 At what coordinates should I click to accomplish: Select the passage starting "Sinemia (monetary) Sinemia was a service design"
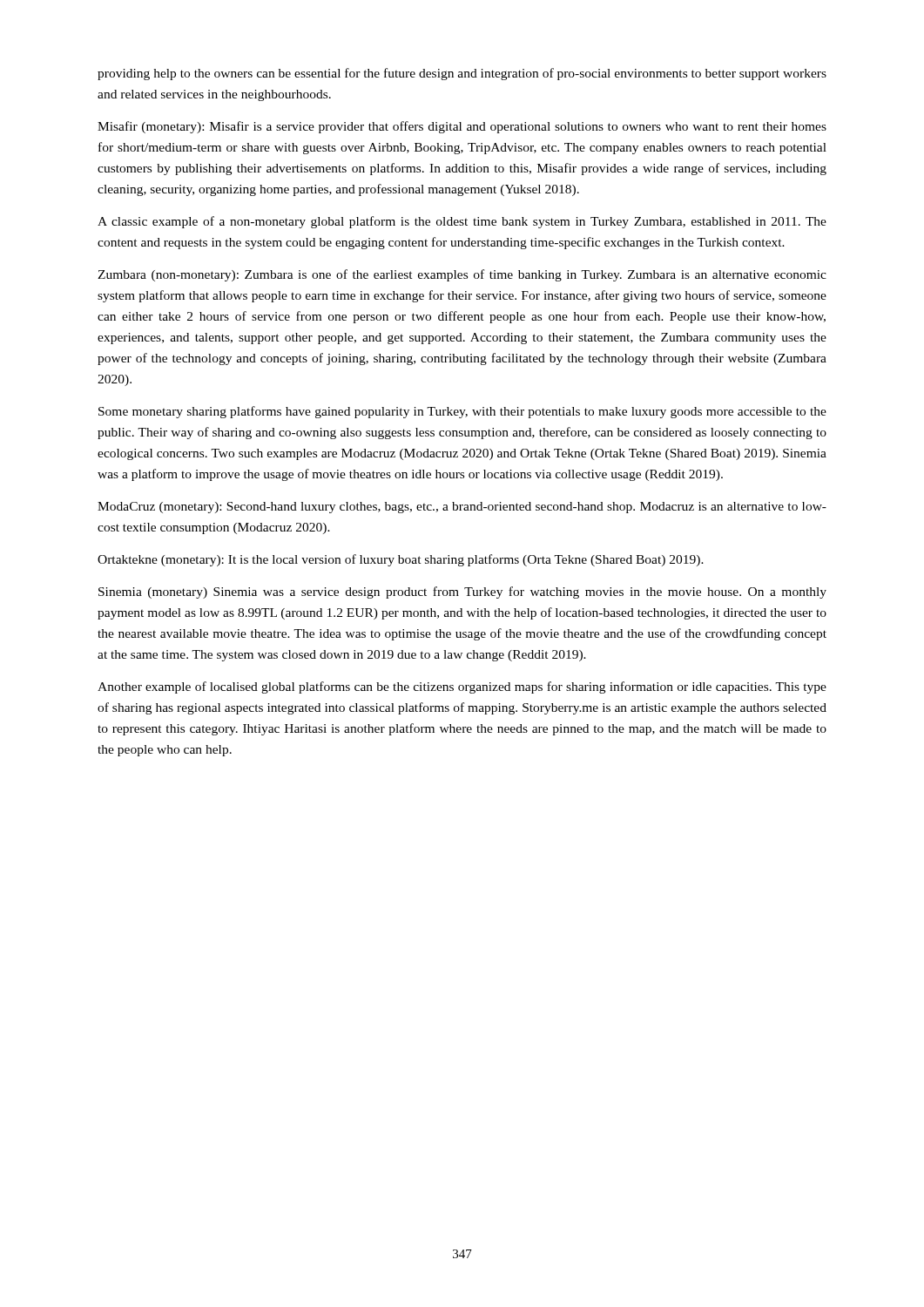click(x=462, y=623)
